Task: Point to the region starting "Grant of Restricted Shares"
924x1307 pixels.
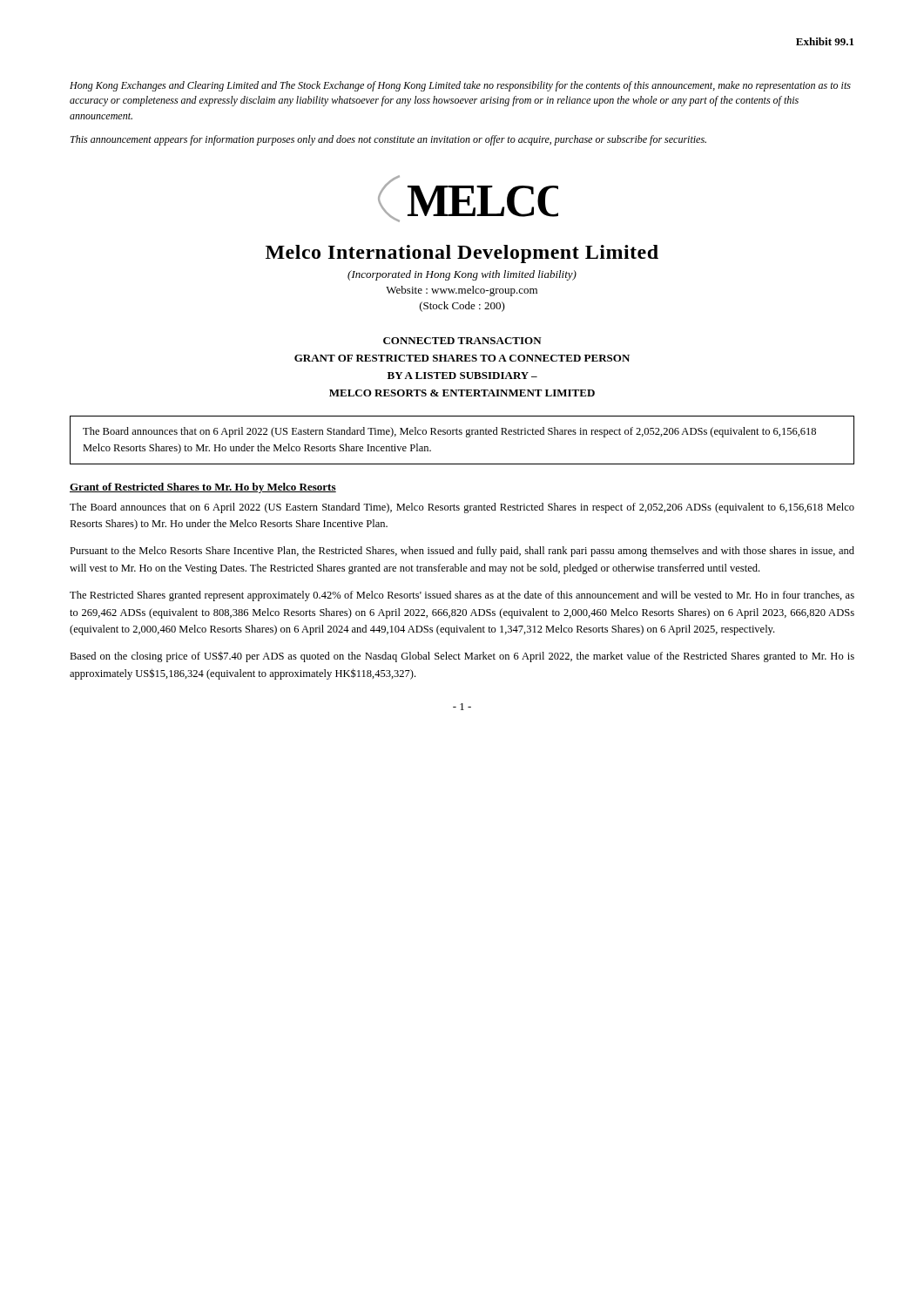Action: 203,486
